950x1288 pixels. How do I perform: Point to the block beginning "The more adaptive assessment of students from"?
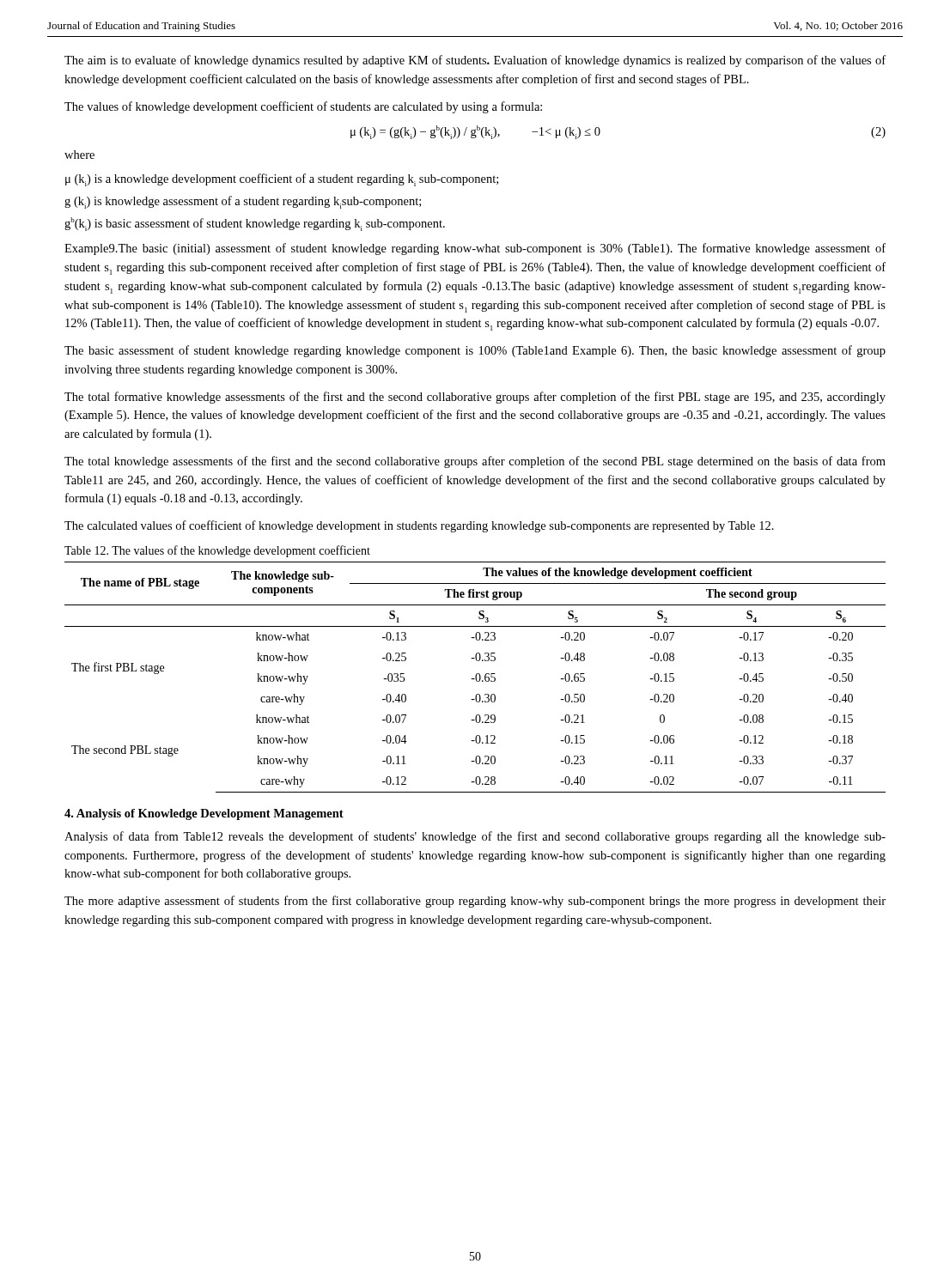tap(475, 911)
